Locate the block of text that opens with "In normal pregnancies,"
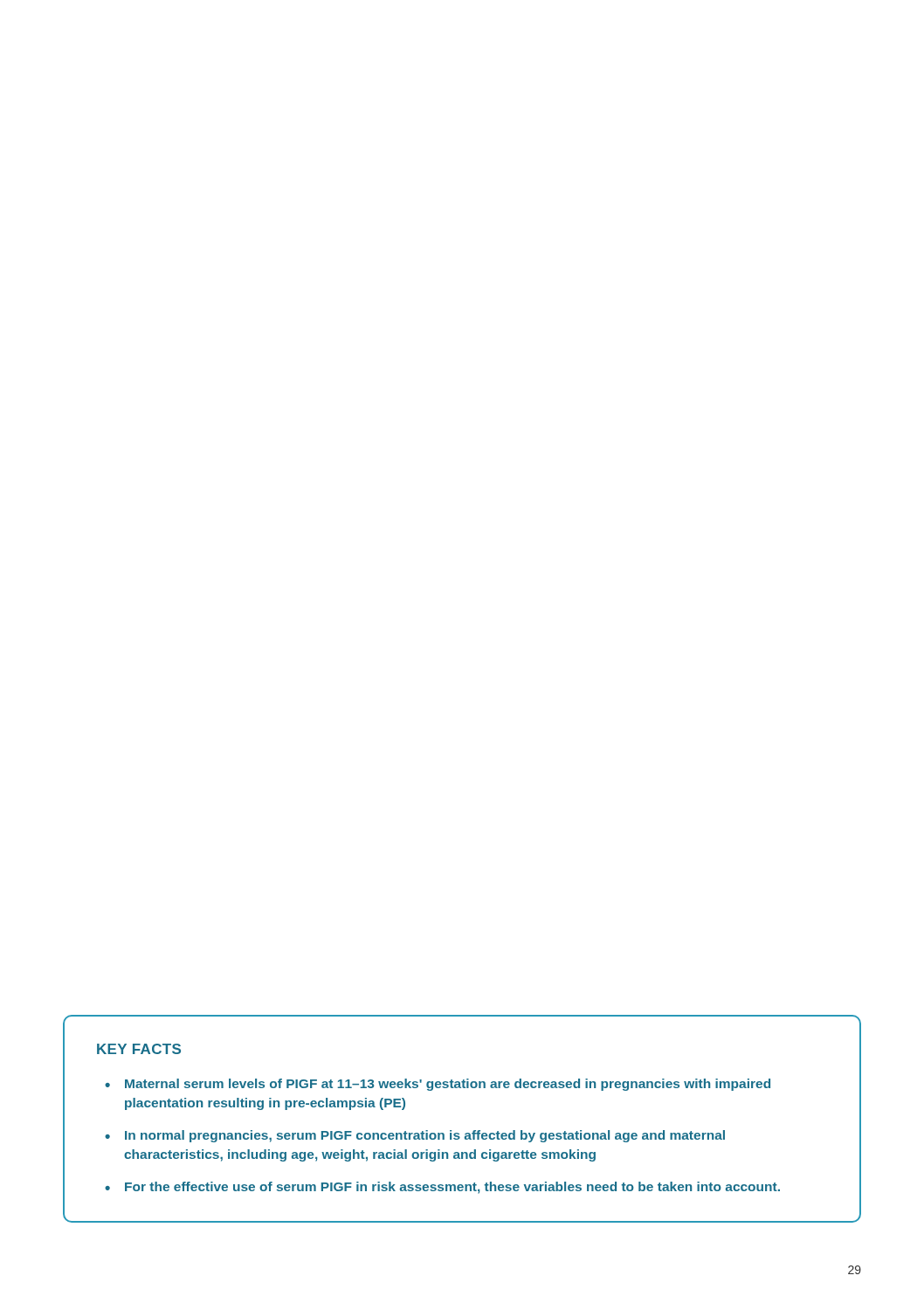Viewport: 924px width, 1310px height. [425, 1144]
